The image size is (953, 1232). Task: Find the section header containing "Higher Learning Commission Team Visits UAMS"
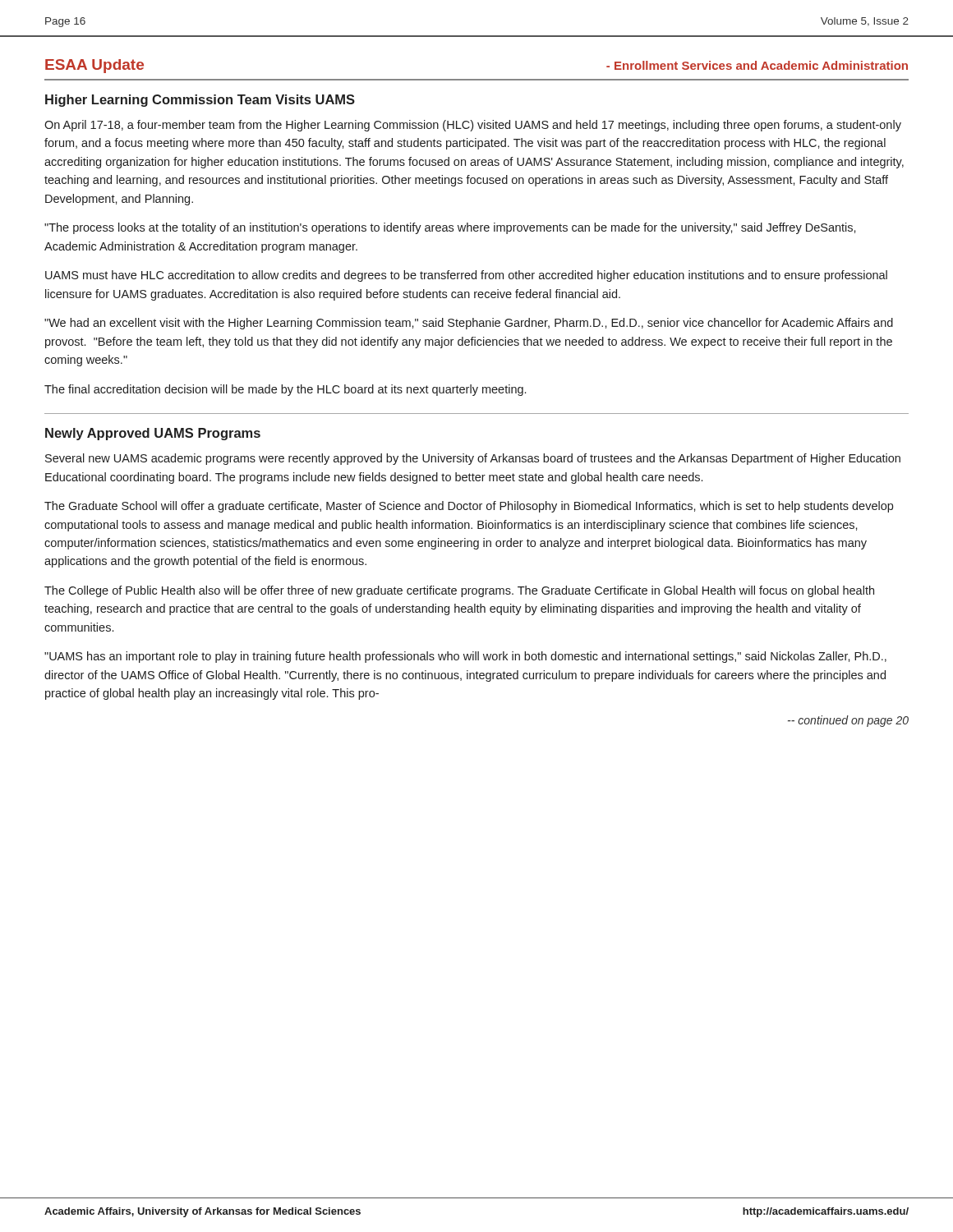click(x=200, y=99)
